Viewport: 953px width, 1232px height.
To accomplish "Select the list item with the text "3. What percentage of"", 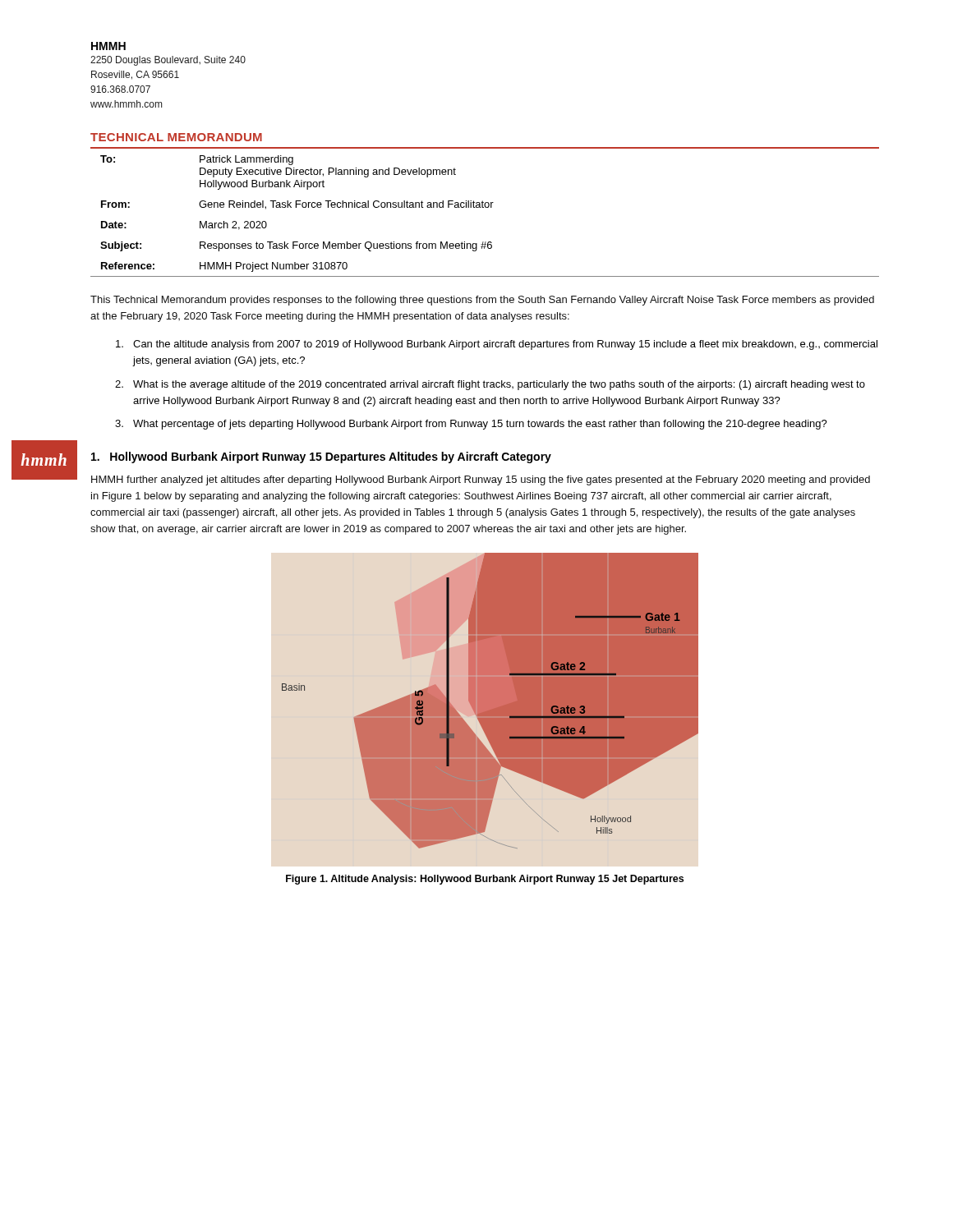I will click(497, 424).
